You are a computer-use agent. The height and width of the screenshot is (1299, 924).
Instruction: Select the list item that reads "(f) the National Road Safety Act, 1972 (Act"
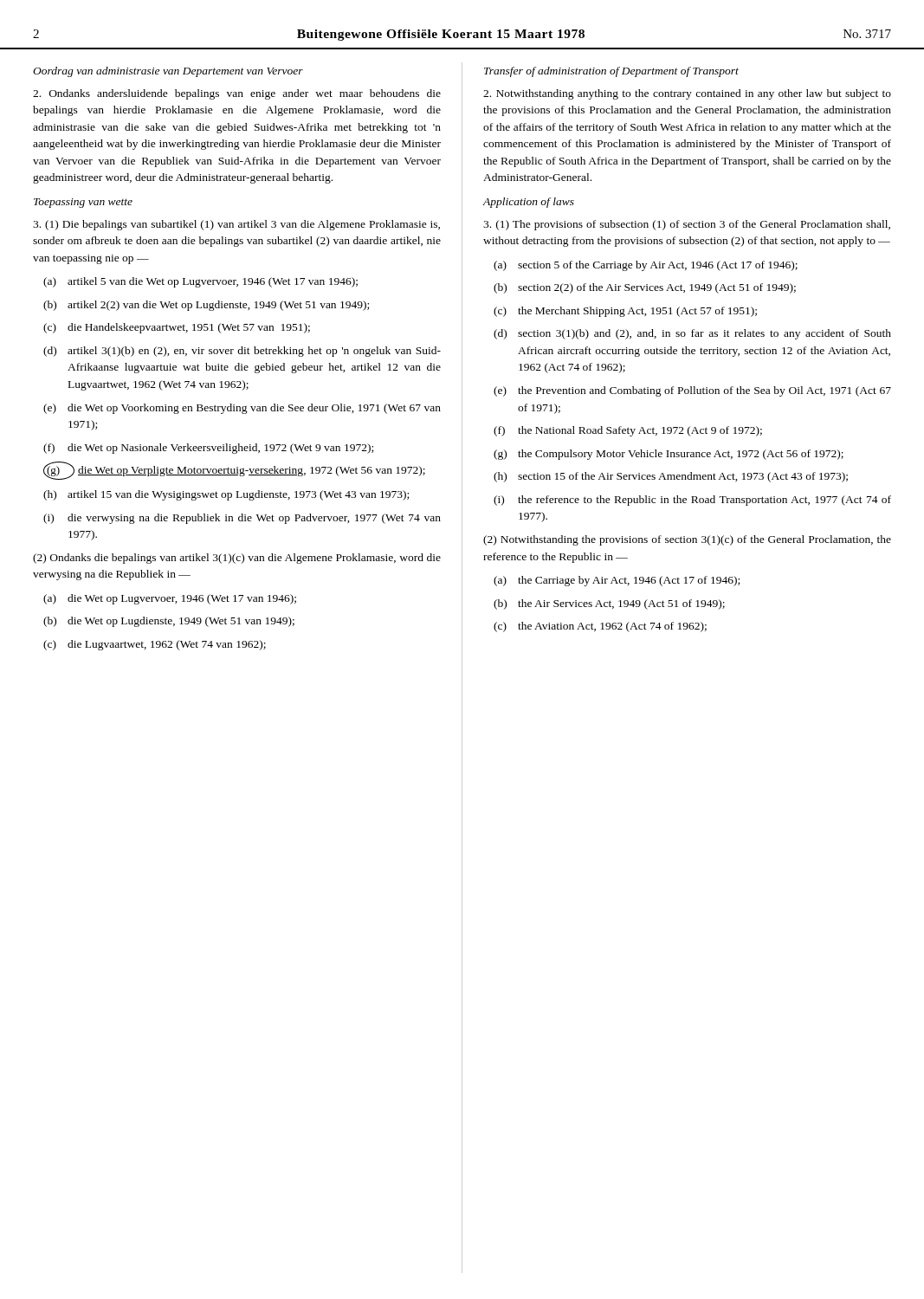pos(692,430)
